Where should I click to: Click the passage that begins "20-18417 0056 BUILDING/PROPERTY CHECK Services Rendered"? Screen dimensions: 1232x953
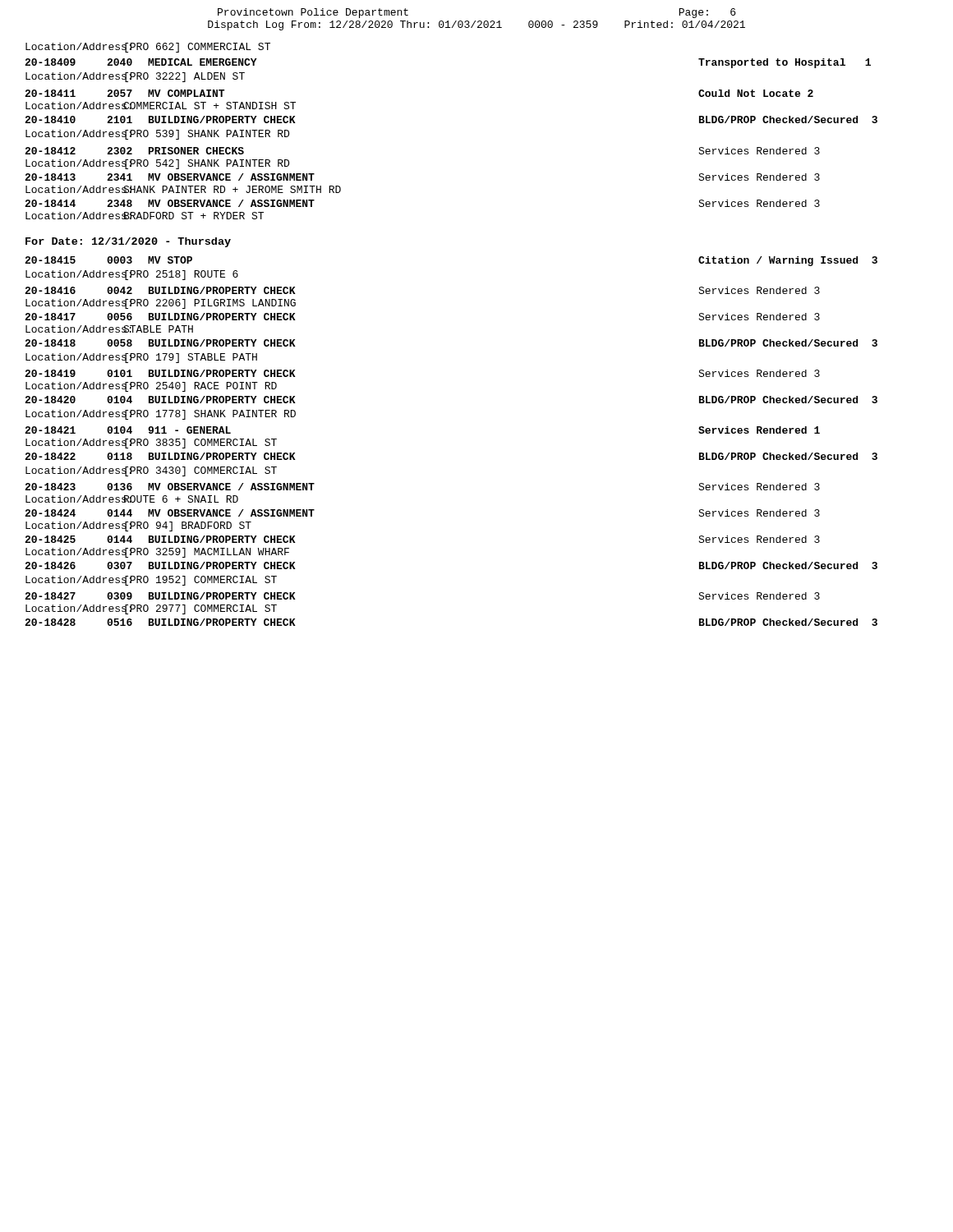pos(47,317)
